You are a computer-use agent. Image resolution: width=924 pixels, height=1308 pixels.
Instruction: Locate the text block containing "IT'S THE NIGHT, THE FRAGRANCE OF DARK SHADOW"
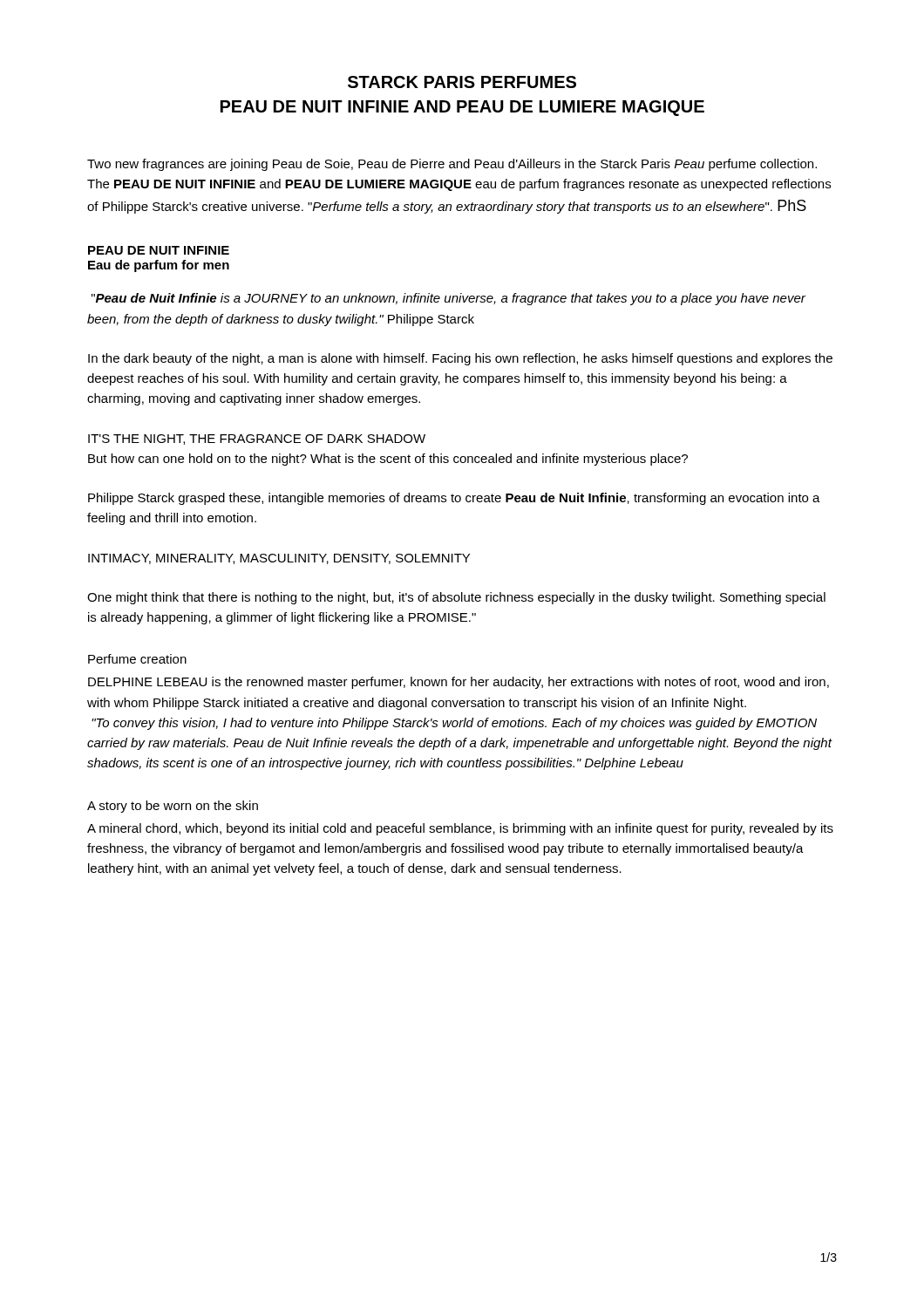(388, 448)
